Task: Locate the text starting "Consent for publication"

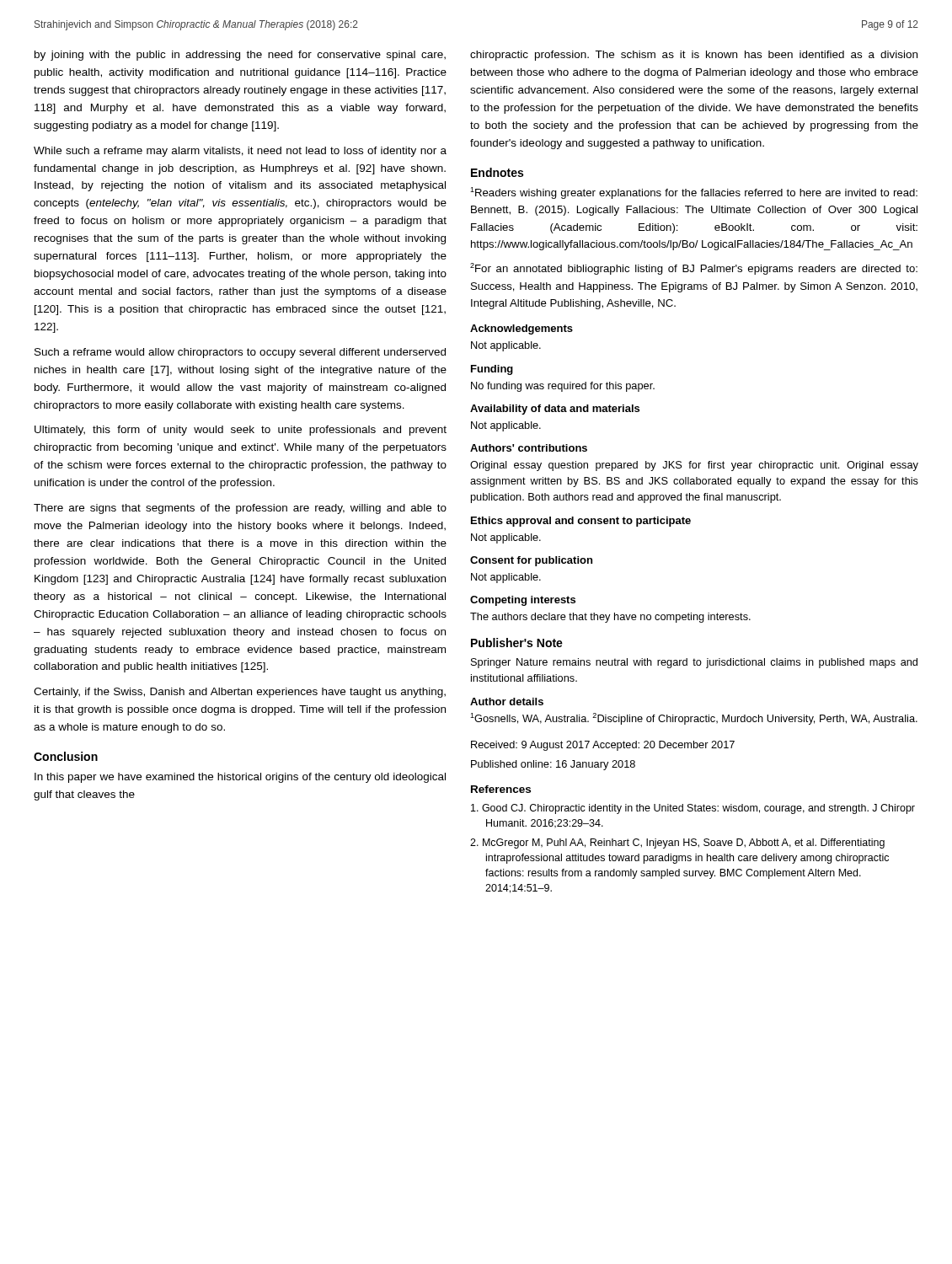Action: point(531,561)
